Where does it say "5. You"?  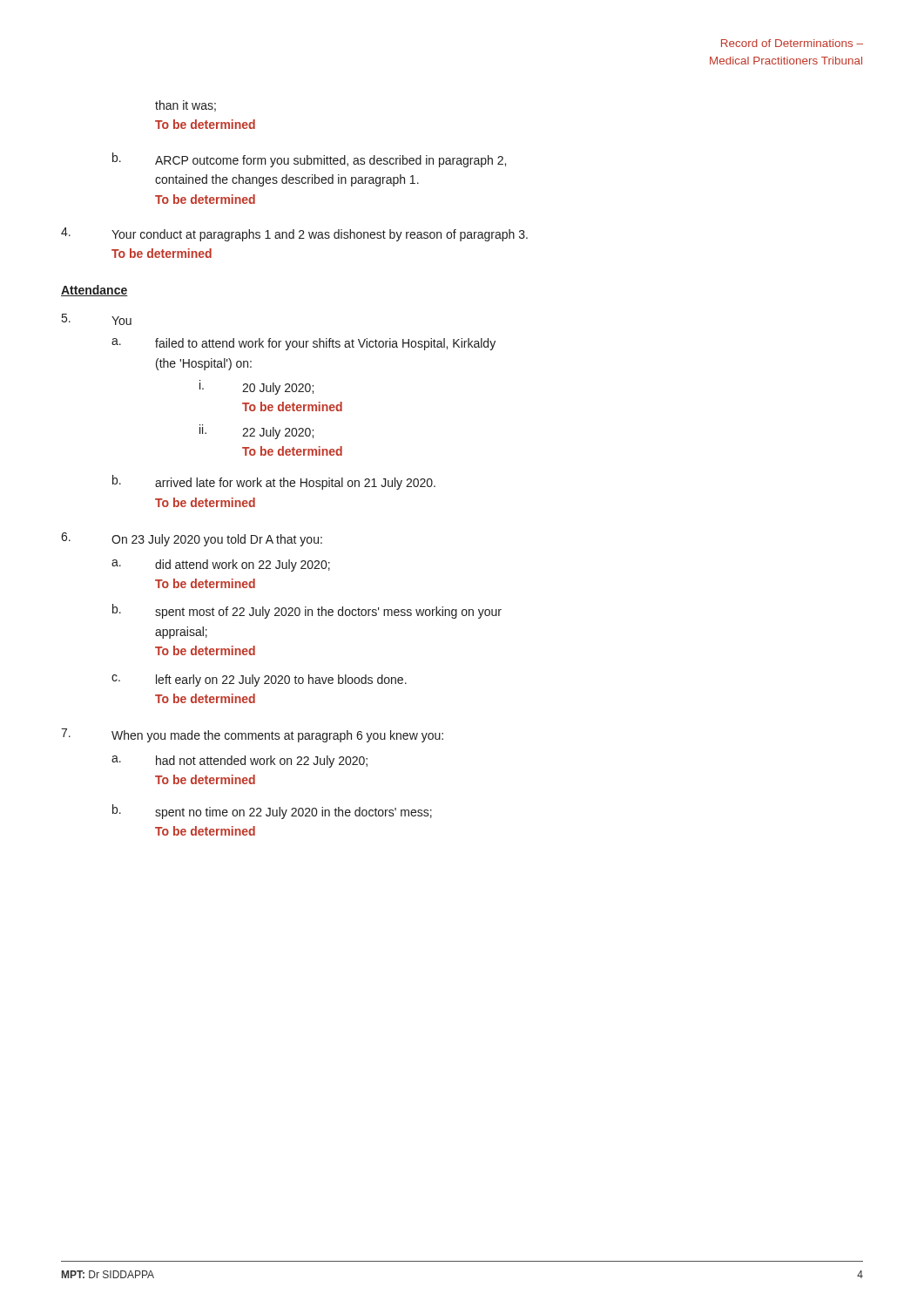point(118,318)
